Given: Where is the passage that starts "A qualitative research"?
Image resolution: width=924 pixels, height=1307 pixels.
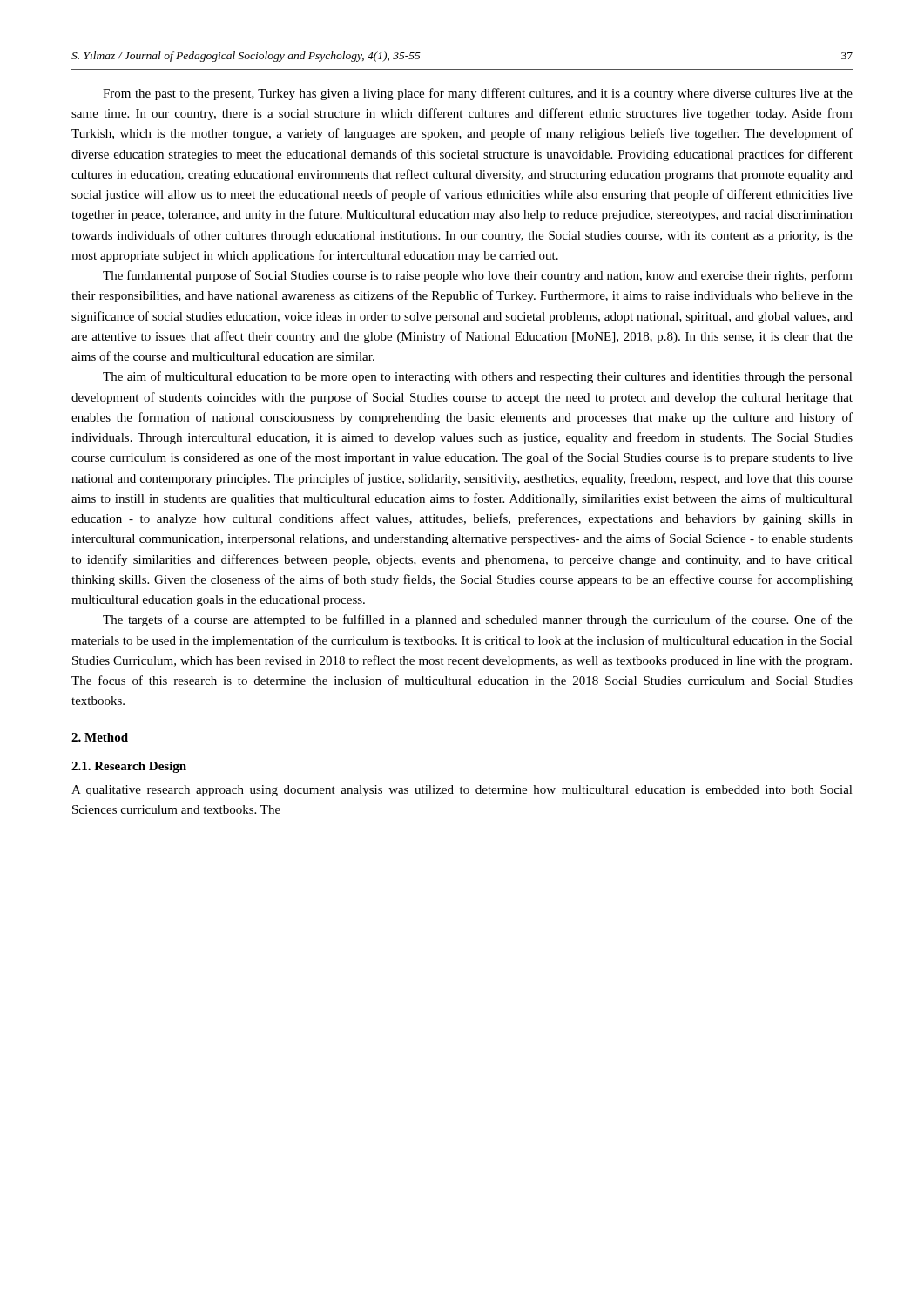Looking at the screenshot, I should point(462,800).
